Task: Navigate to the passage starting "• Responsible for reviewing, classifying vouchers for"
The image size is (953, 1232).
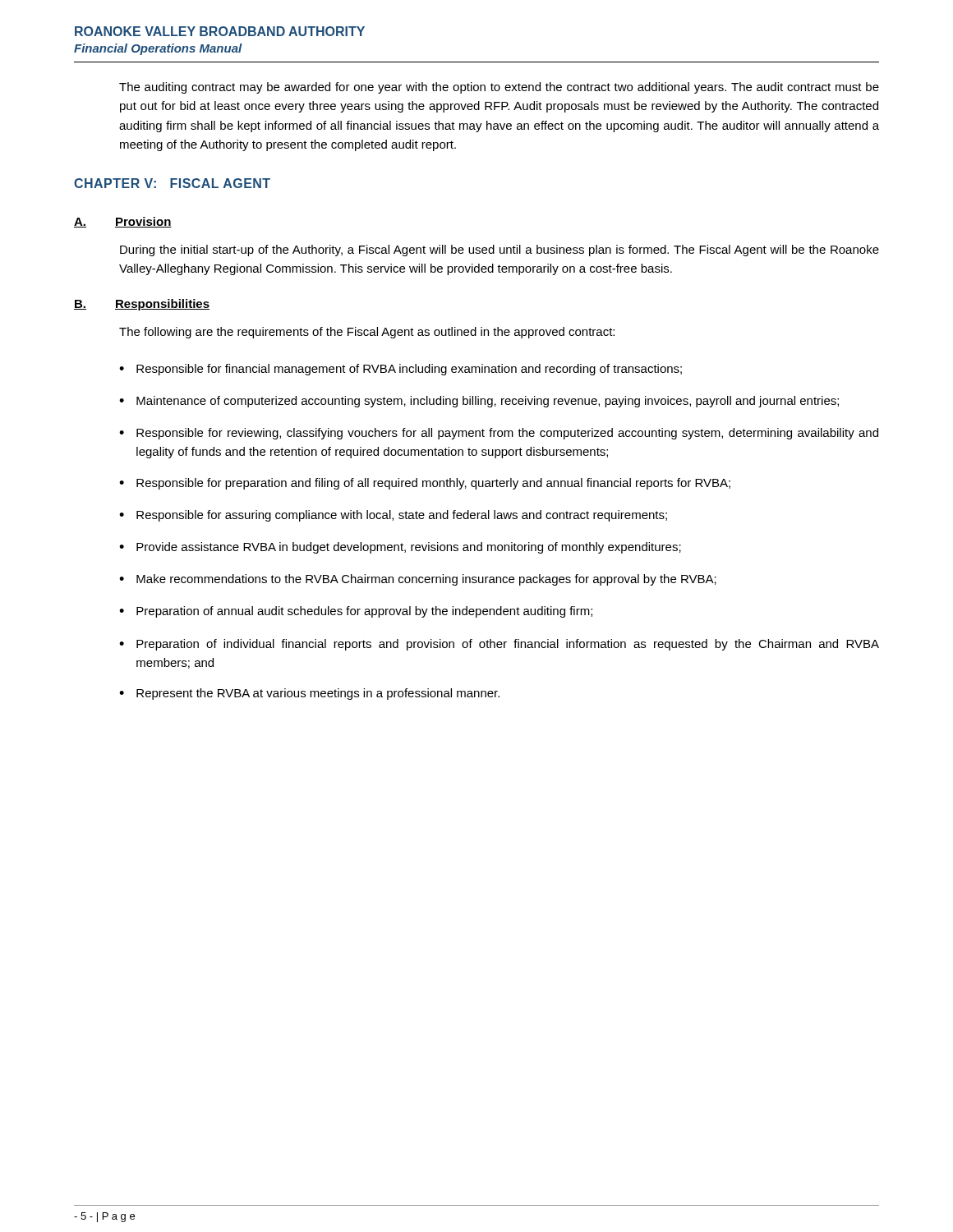Action: coord(499,442)
